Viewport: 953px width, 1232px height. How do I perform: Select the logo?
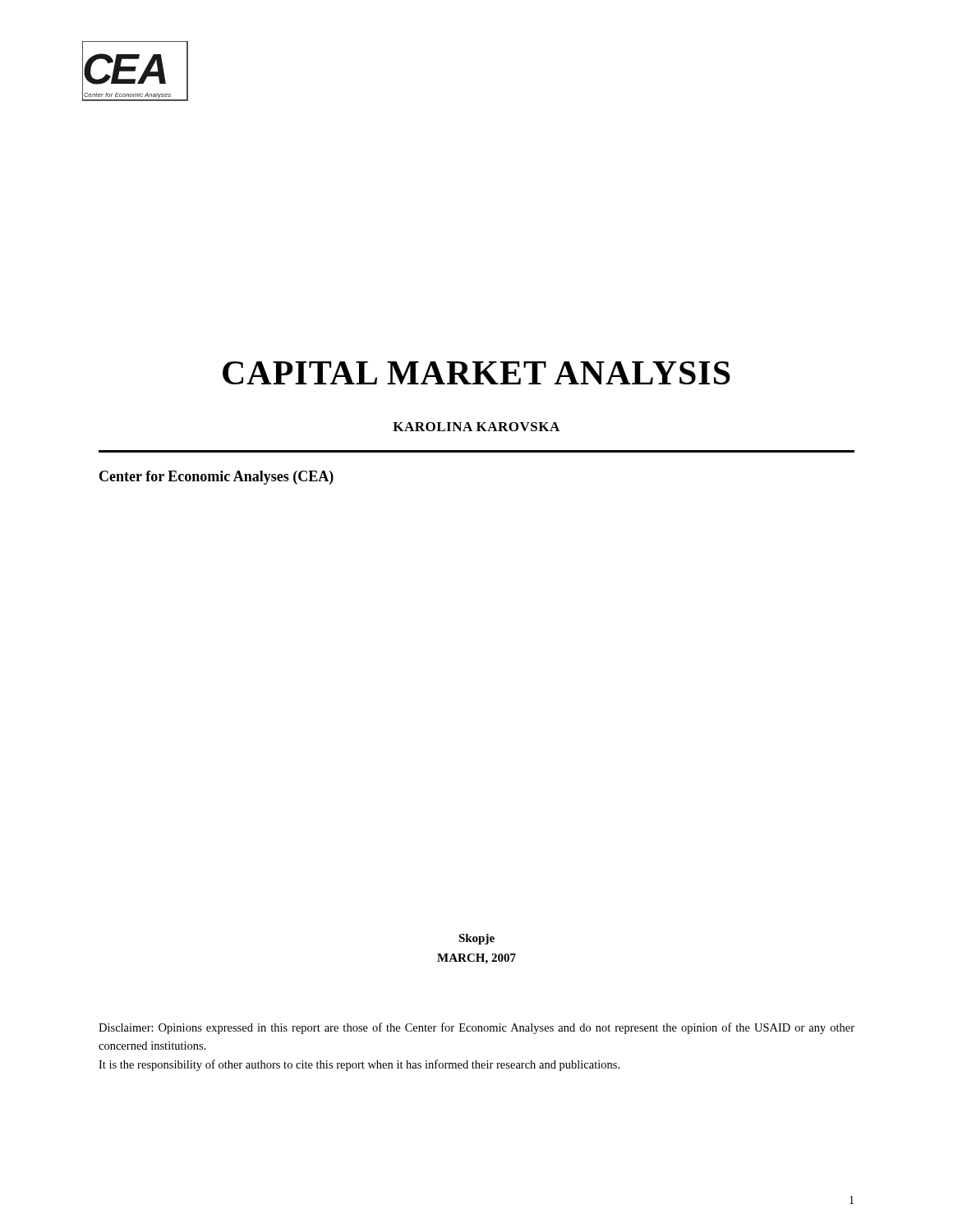[136, 74]
